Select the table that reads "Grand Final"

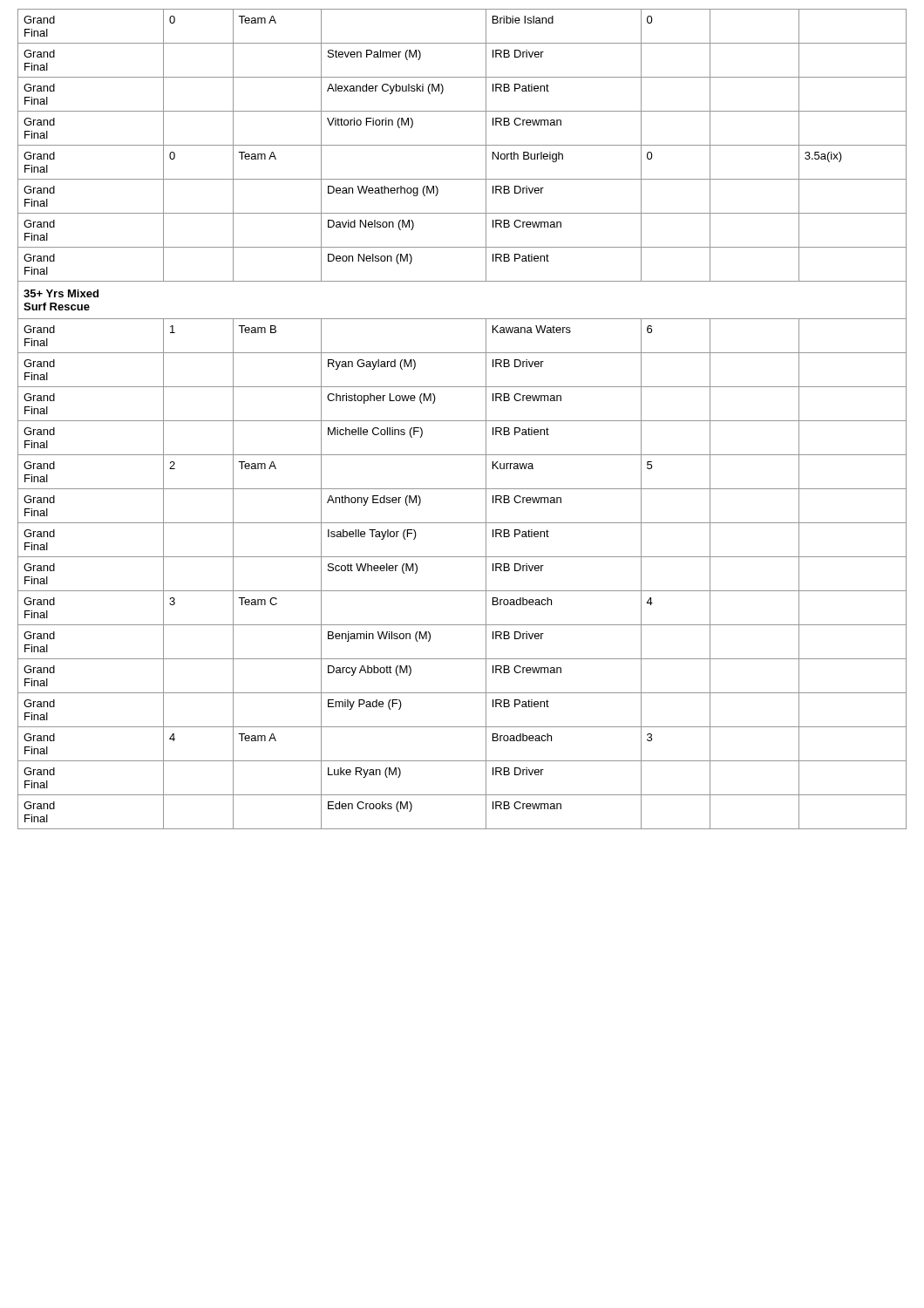click(x=462, y=419)
